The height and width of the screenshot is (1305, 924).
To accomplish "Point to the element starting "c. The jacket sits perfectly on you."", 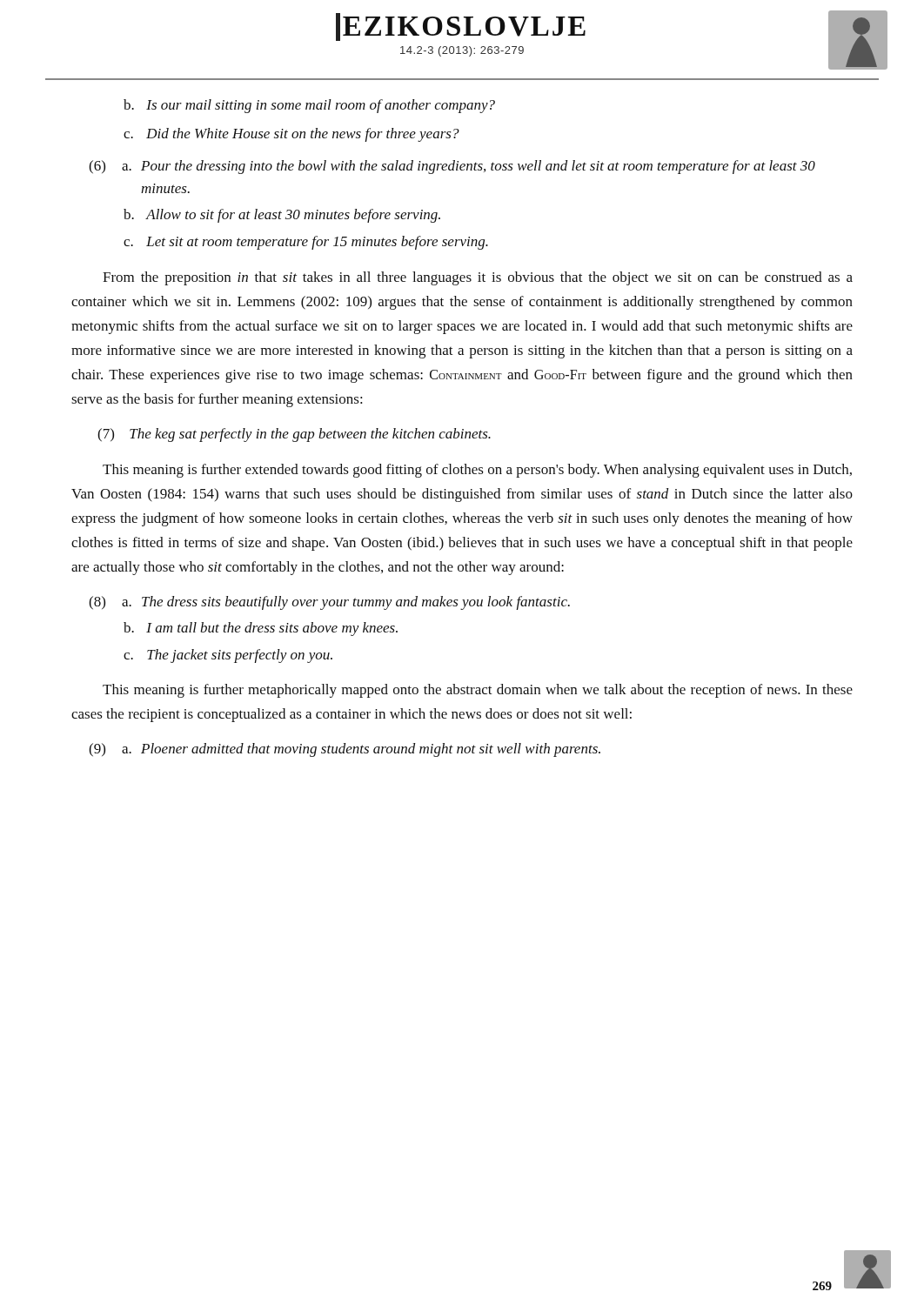I will (229, 655).
